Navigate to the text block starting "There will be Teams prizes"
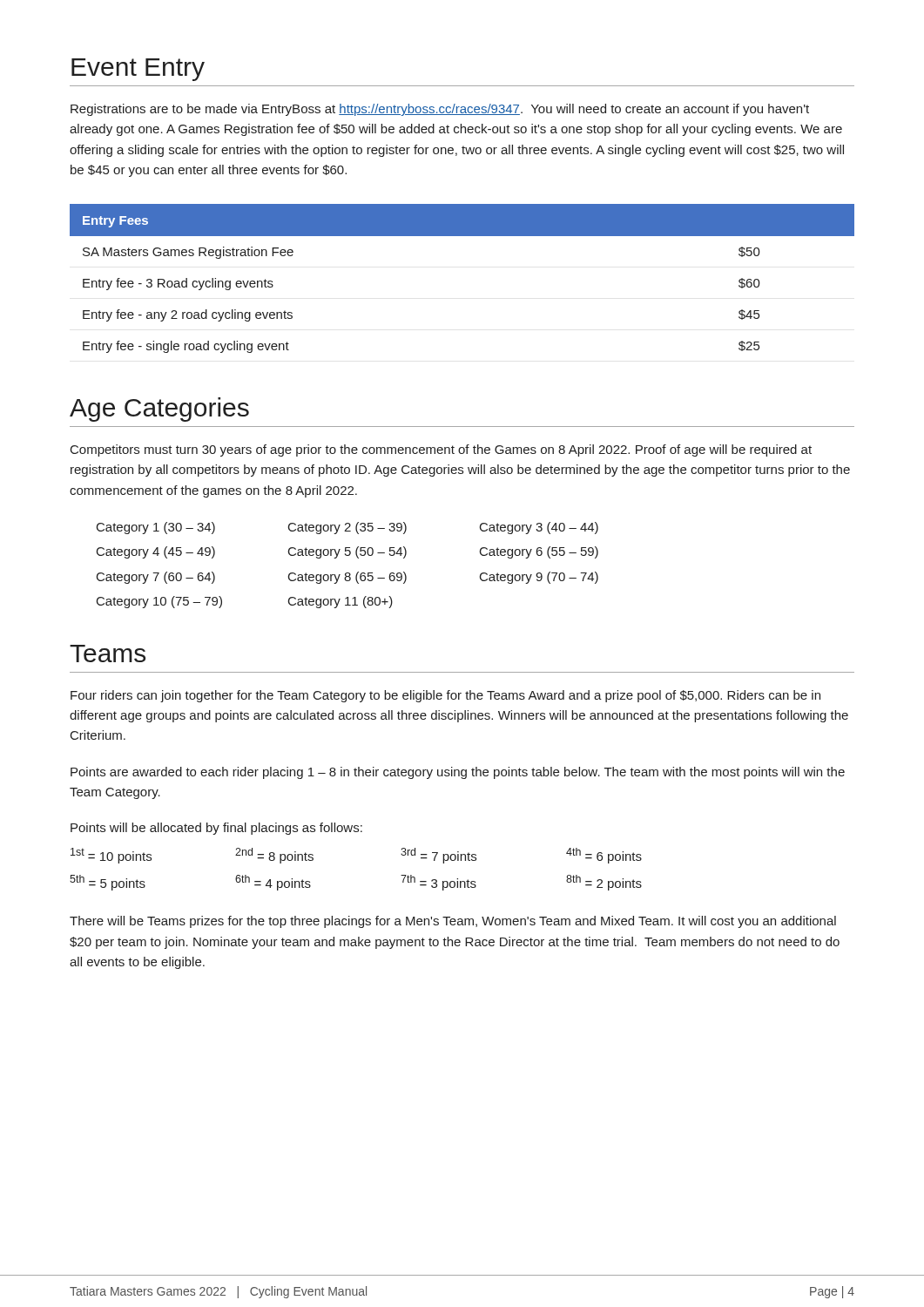 [455, 941]
